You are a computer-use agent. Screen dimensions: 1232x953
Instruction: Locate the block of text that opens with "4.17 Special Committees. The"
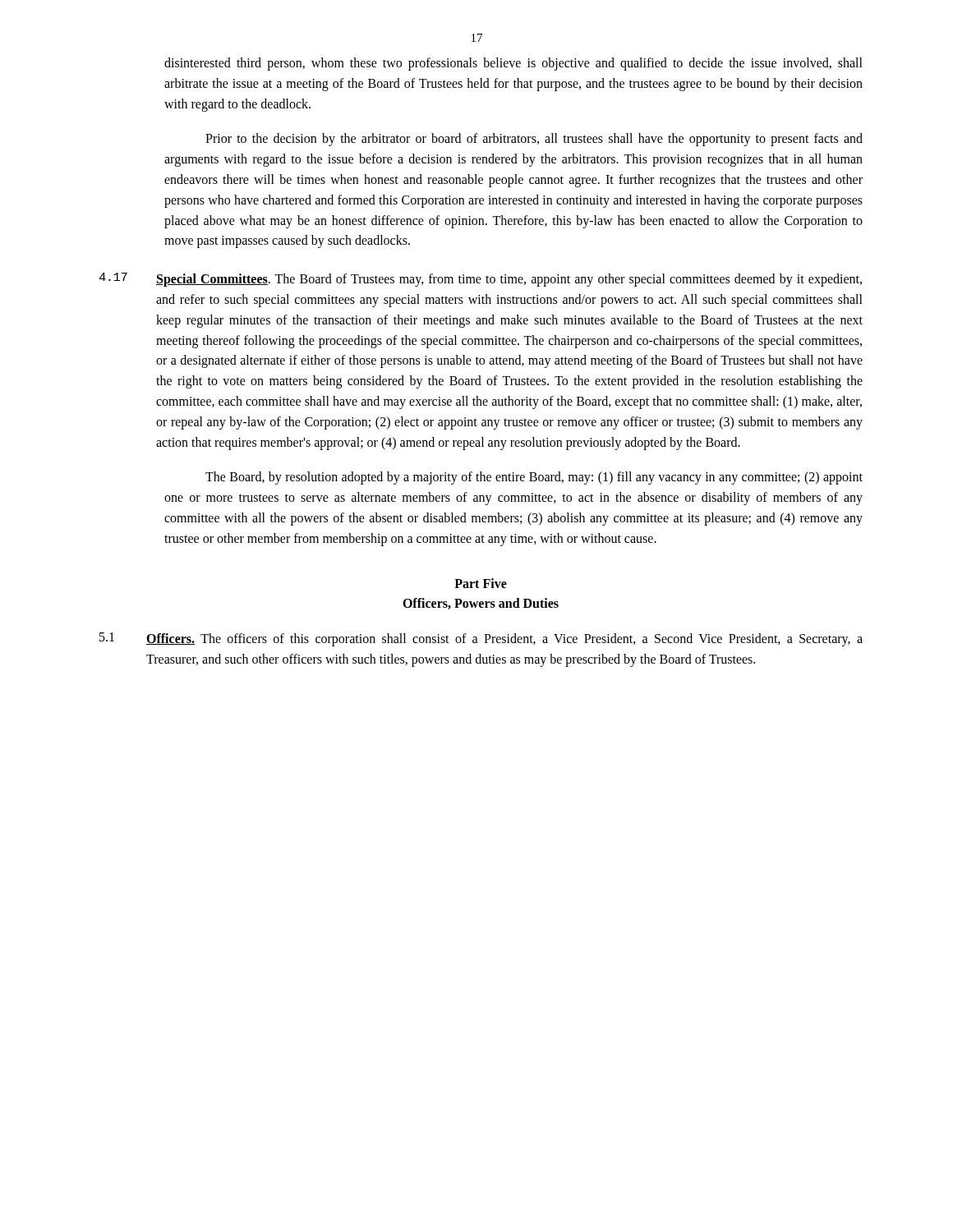tap(481, 361)
